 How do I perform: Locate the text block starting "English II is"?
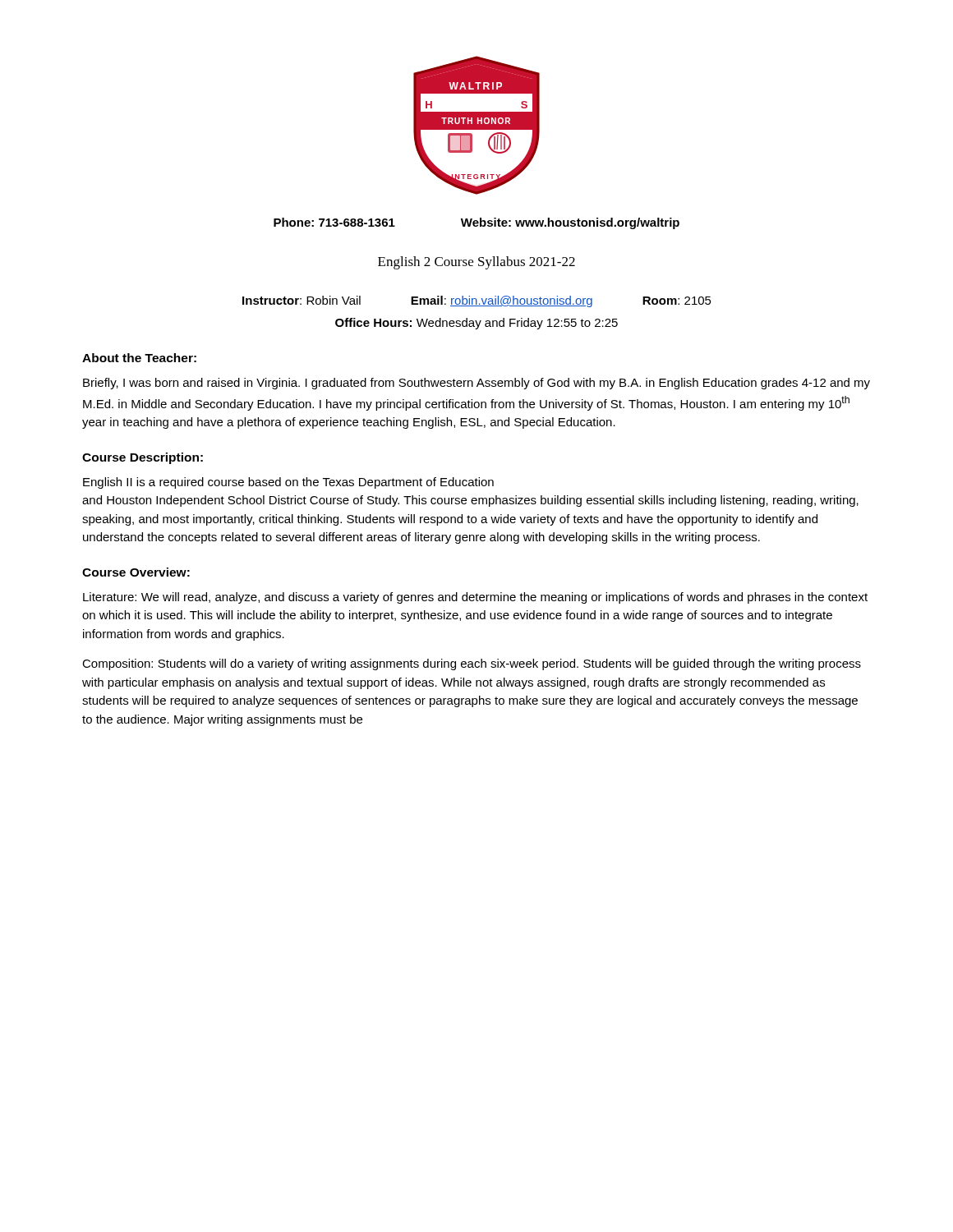click(x=471, y=509)
